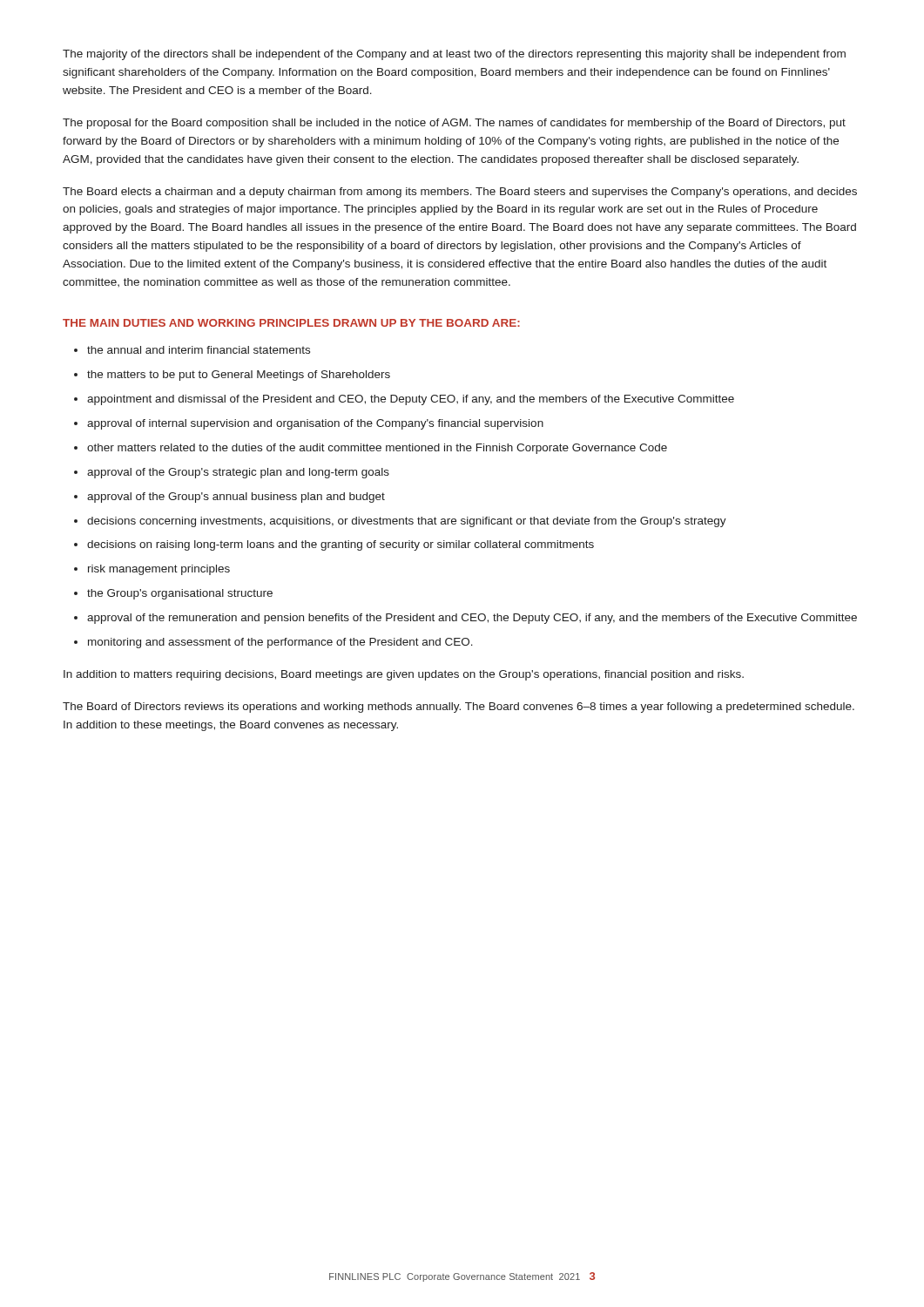This screenshot has height=1307, width=924.
Task: Point to the block beginning "decisions on raising"
Action: pos(341,544)
